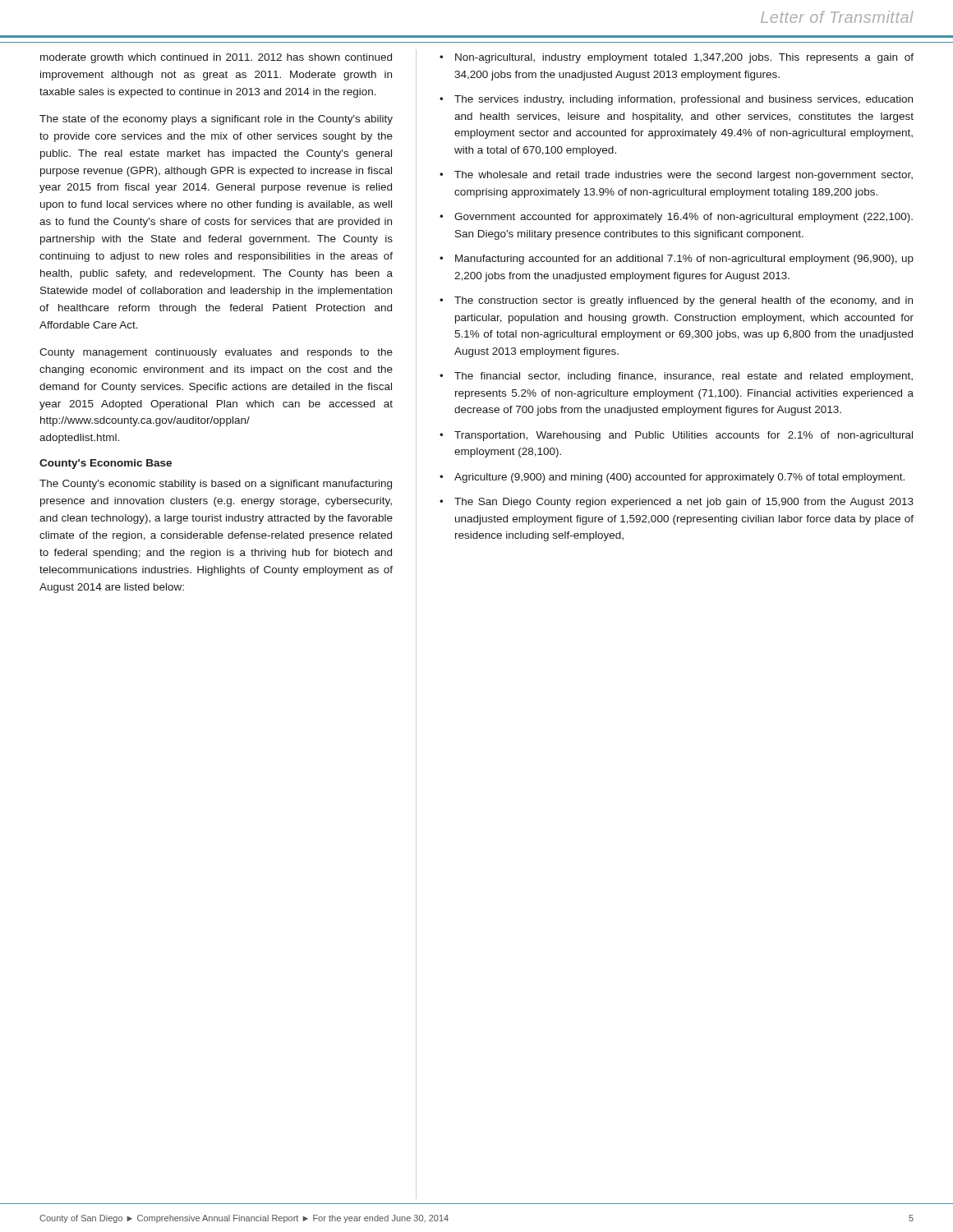This screenshot has width=953, height=1232.
Task: Select the list item containing "Transportation, Warehousing and Public Utilities accounts"
Action: click(684, 443)
